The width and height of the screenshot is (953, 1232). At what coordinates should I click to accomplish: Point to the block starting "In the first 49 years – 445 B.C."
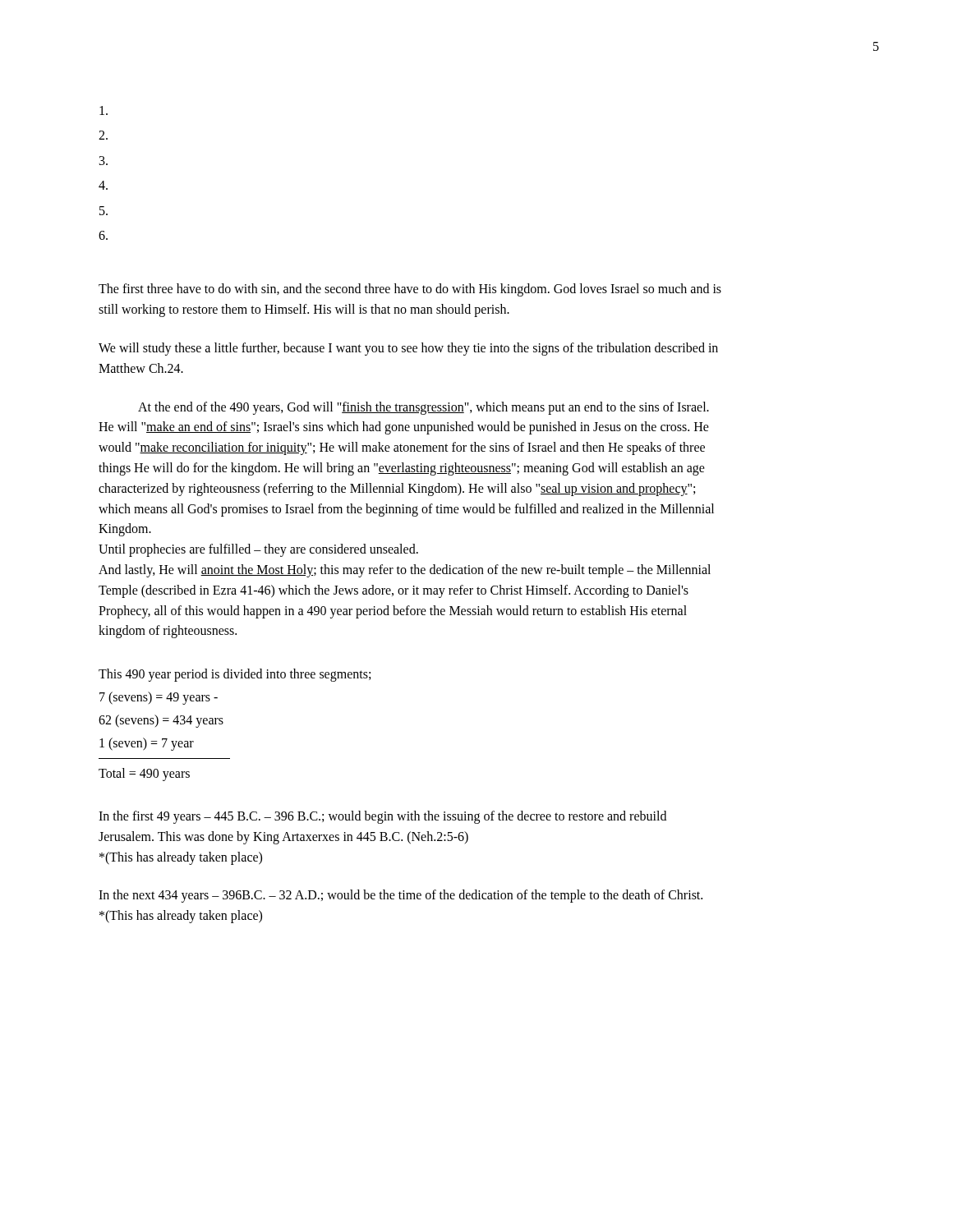383,836
